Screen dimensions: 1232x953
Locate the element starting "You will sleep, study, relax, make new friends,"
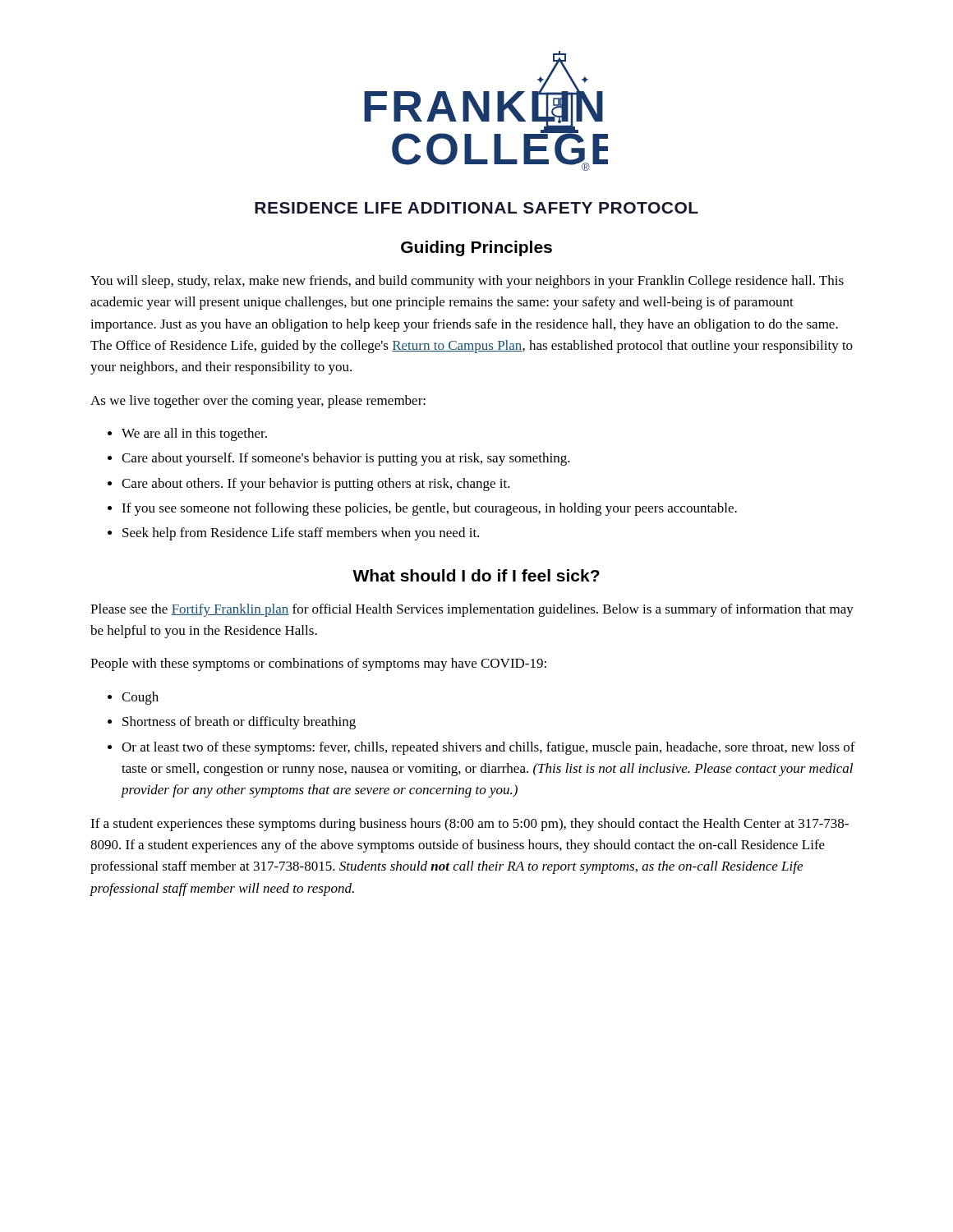472,324
